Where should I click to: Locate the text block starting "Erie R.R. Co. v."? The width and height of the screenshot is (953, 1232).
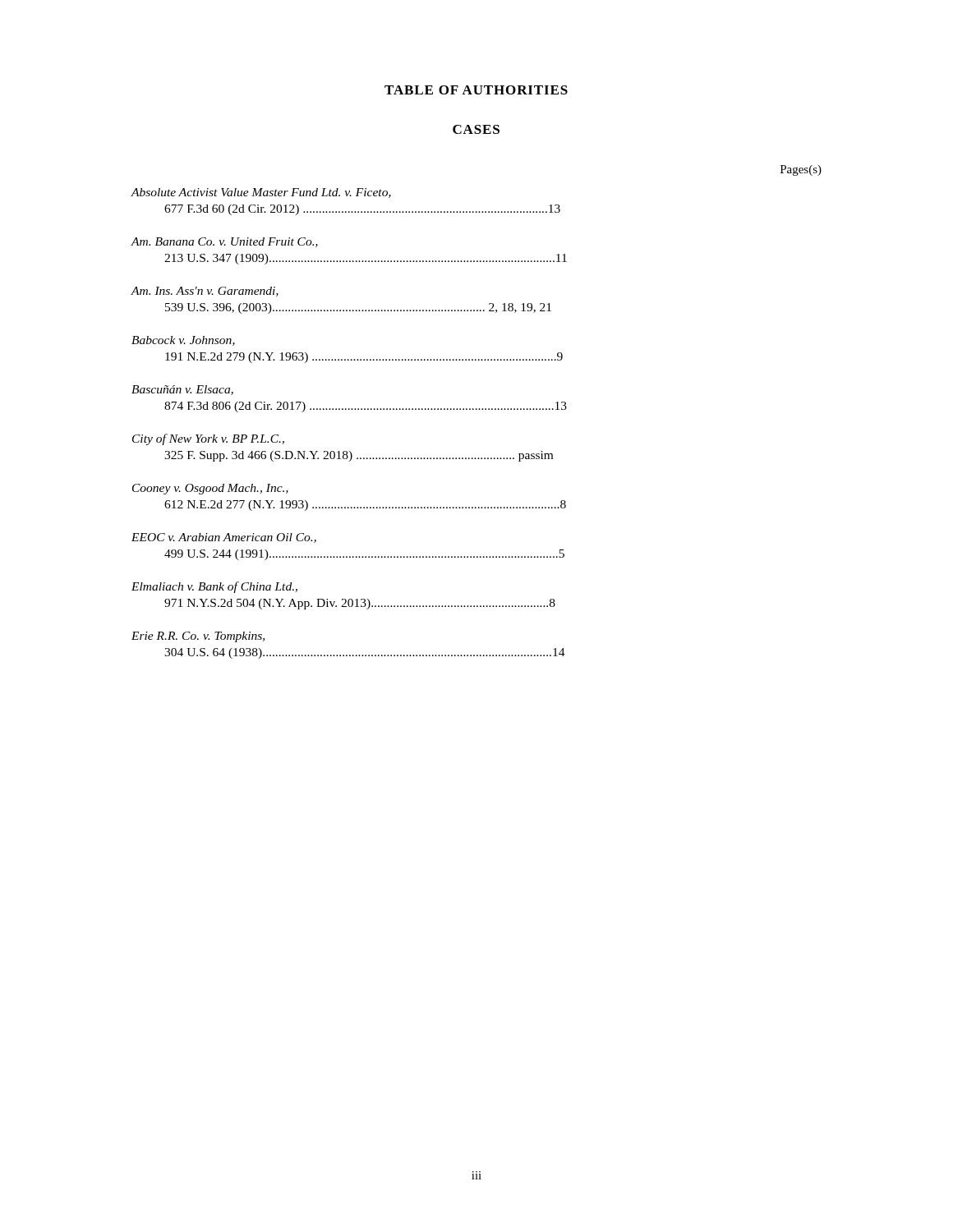click(x=476, y=644)
